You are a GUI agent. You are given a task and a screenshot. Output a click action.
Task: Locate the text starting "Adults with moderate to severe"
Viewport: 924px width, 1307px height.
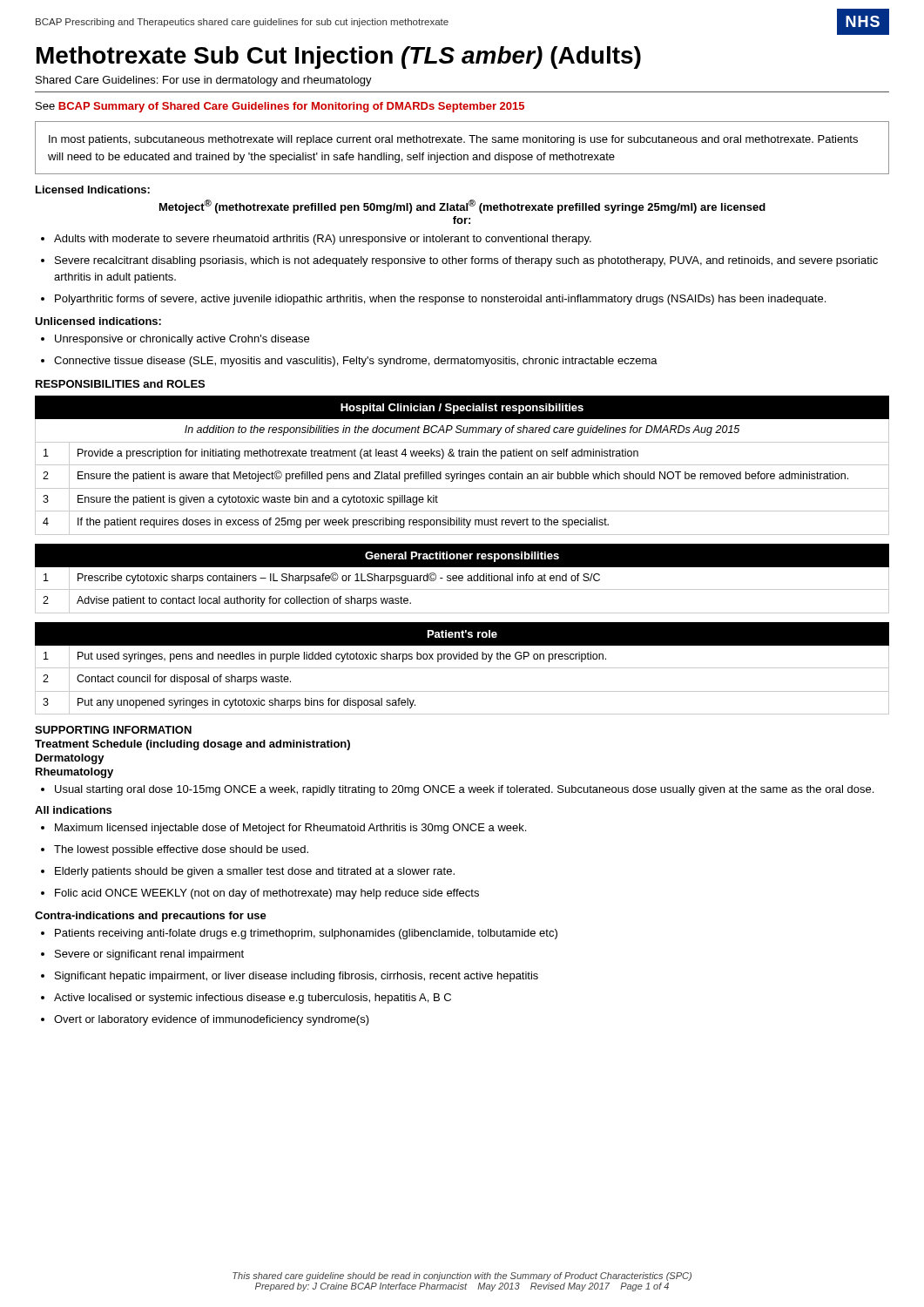(462, 239)
